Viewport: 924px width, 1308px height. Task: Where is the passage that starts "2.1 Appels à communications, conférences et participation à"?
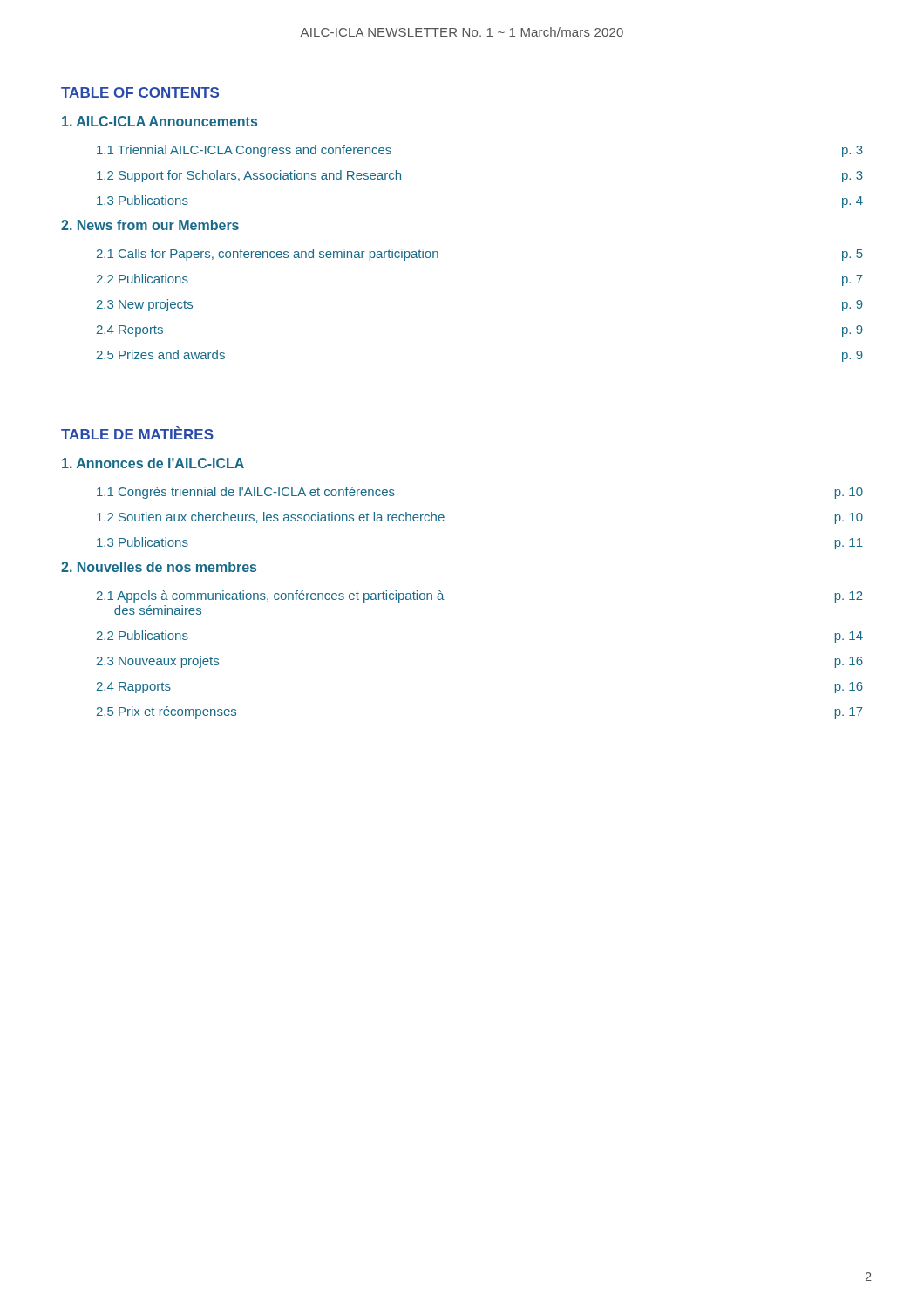point(263,596)
